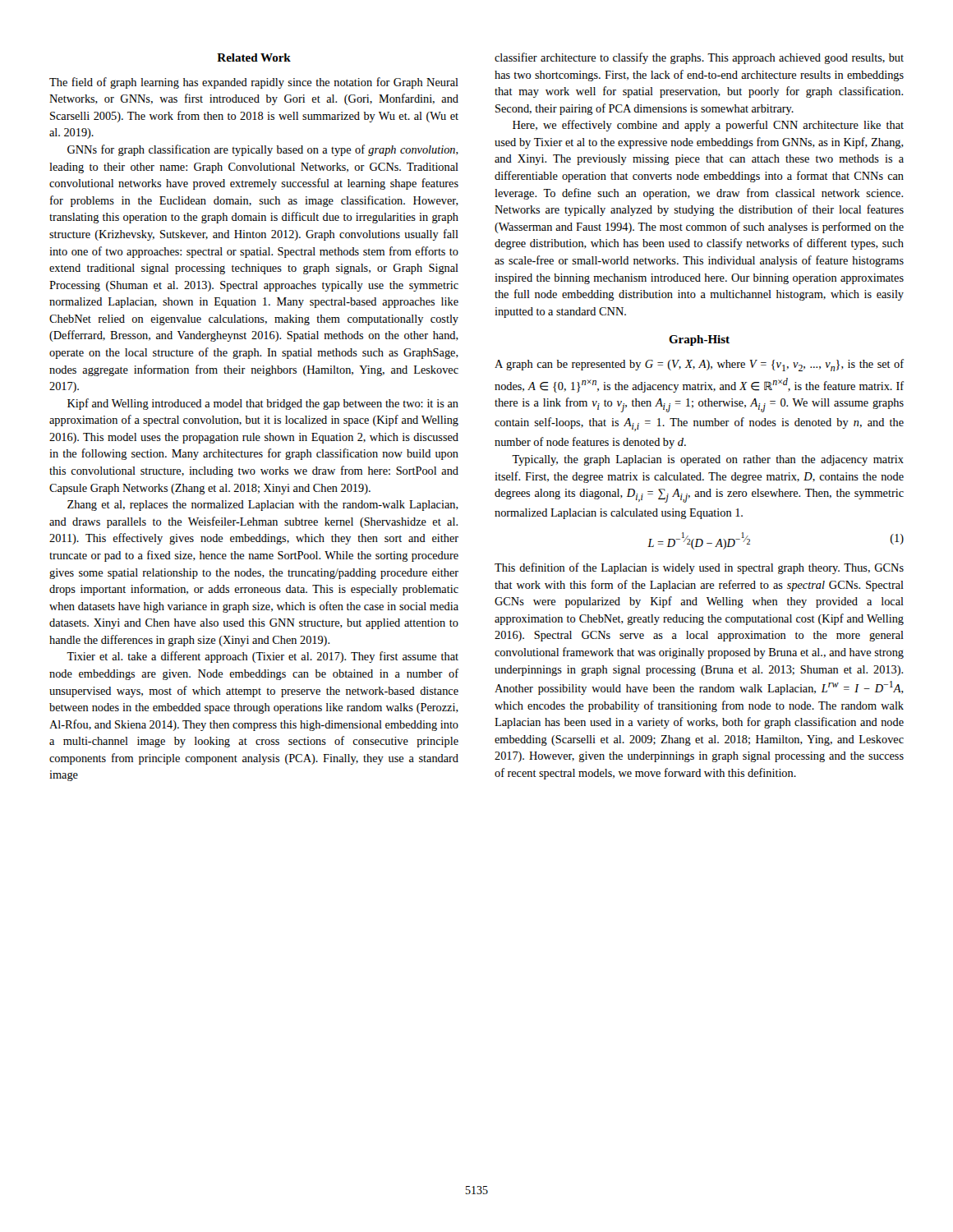Click the passage that begins "classifier architecture to classify the graphs. This"
The image size is (953, 1232).
699,184
